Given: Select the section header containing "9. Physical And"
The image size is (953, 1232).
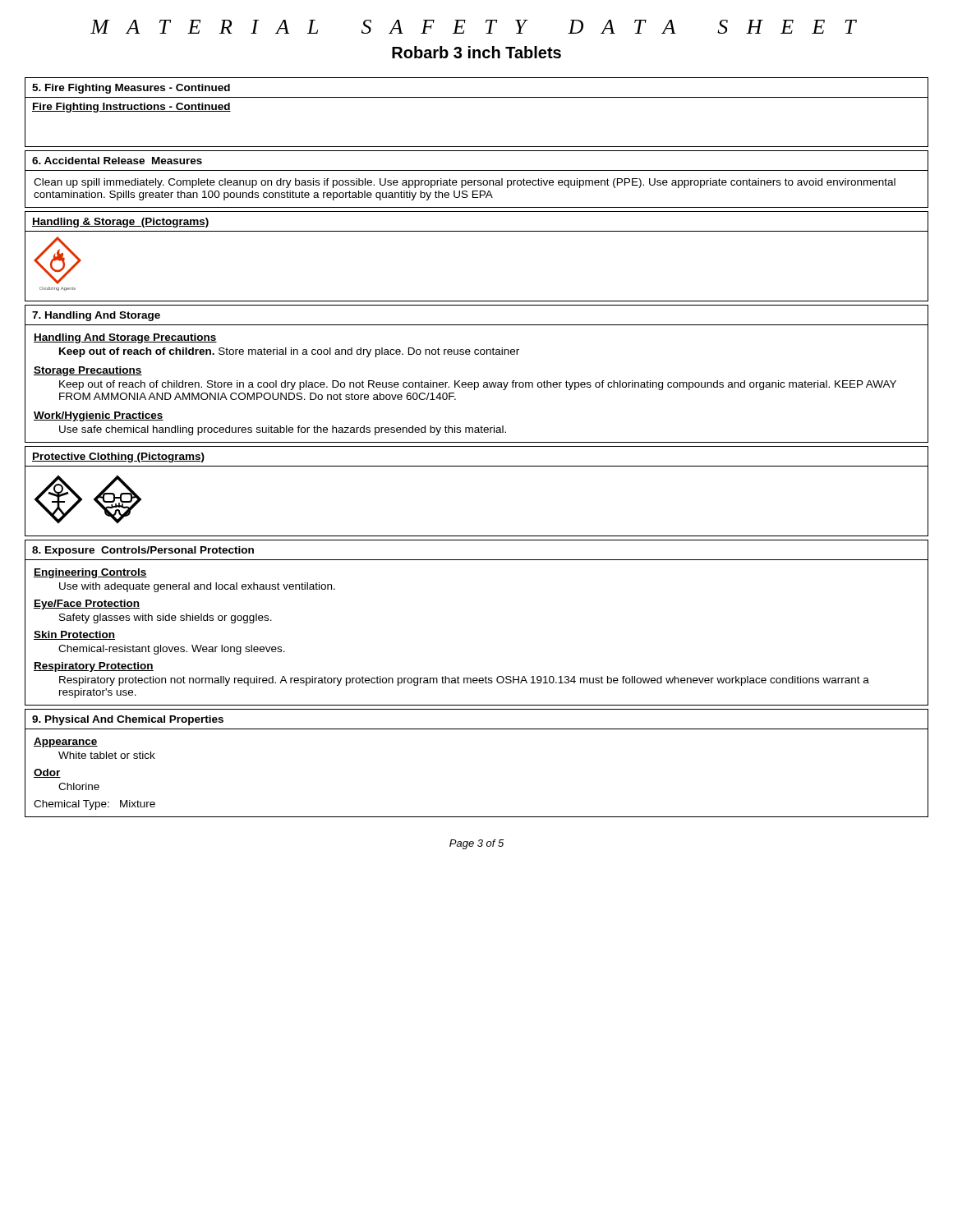Looking at the screenshot, I should tap(128, 719).
